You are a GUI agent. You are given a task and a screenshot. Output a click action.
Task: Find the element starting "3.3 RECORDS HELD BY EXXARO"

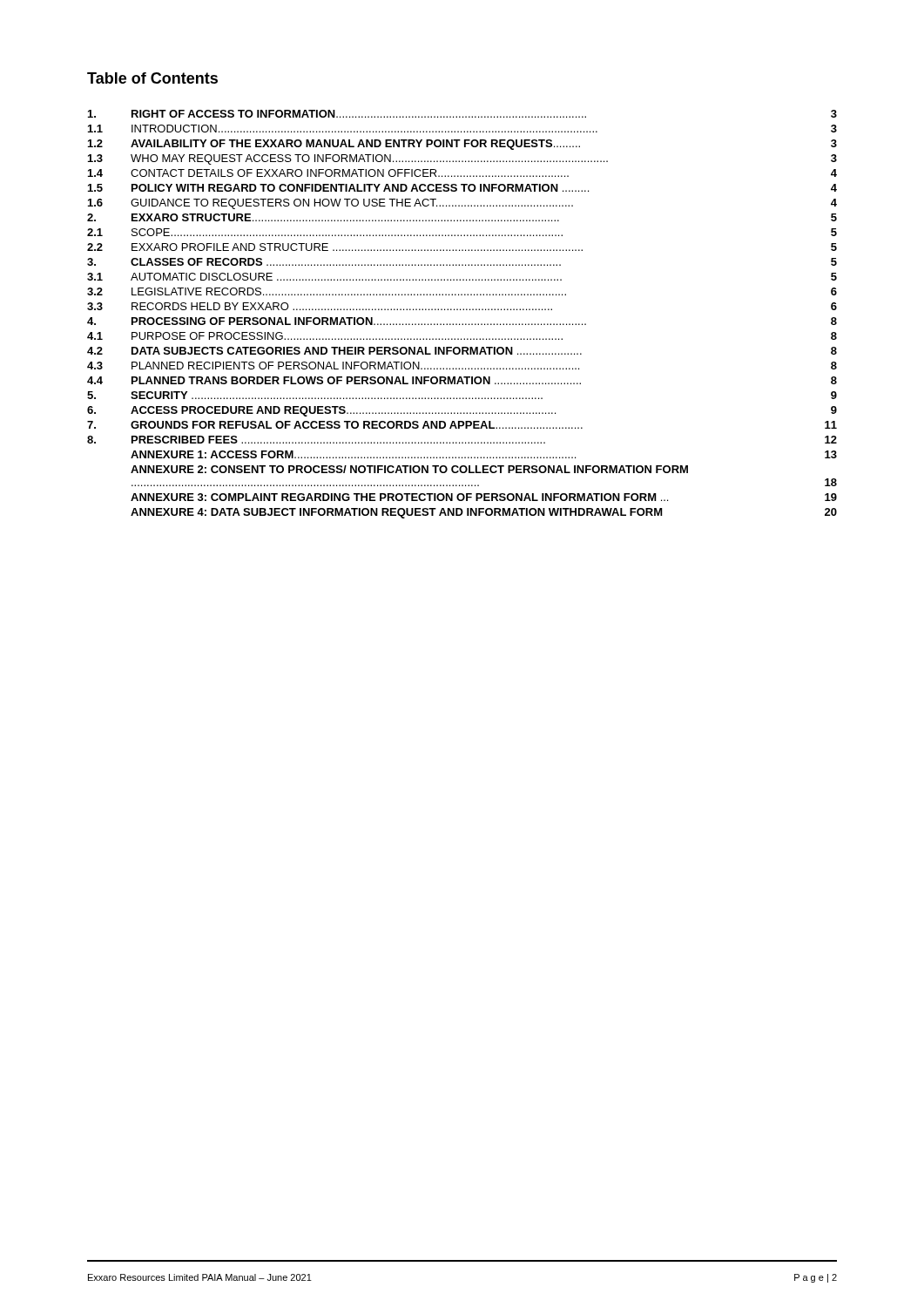pyautogui.click(x=462, y=306)
